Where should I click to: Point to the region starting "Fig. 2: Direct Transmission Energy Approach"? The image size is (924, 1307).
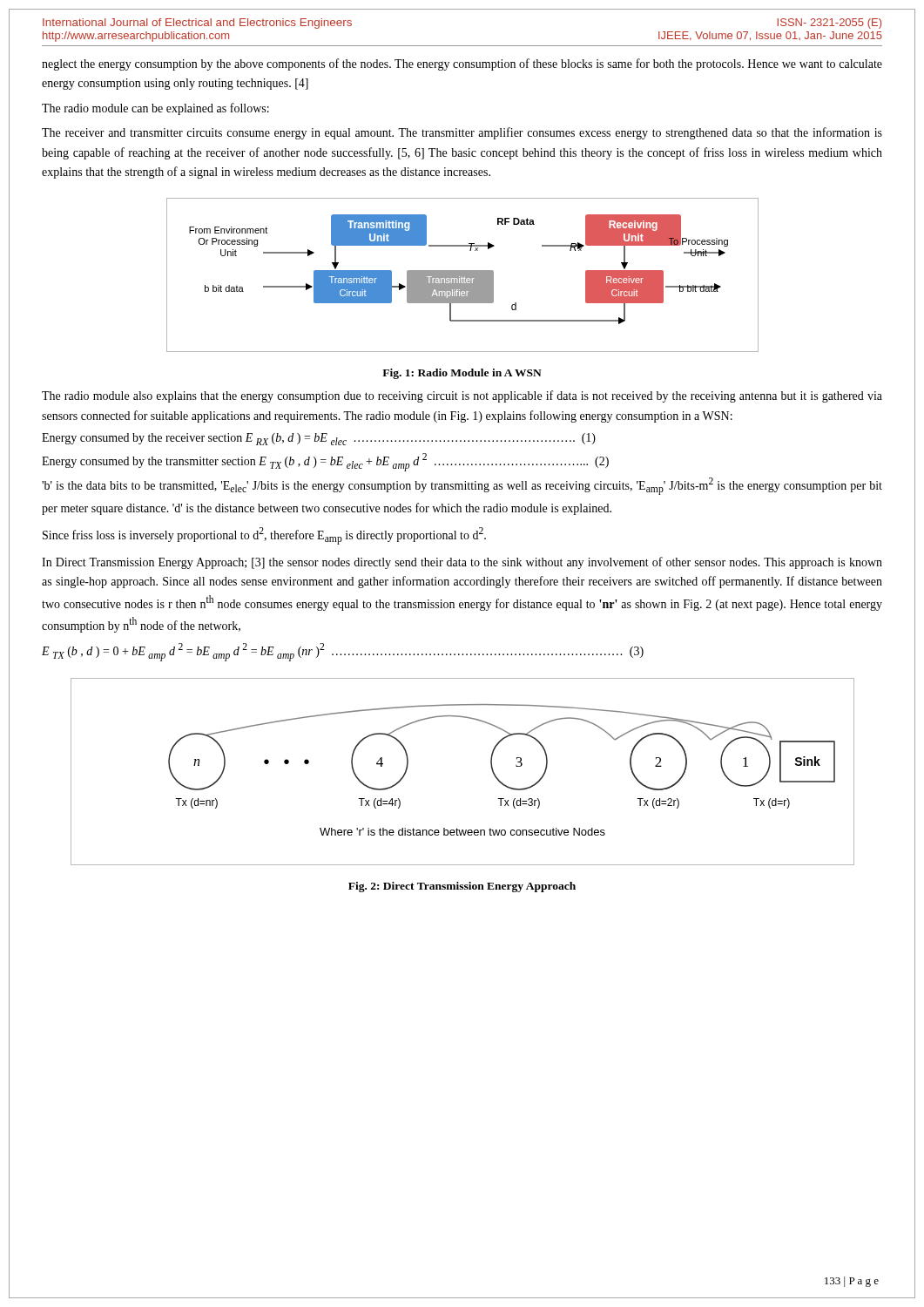462,886
